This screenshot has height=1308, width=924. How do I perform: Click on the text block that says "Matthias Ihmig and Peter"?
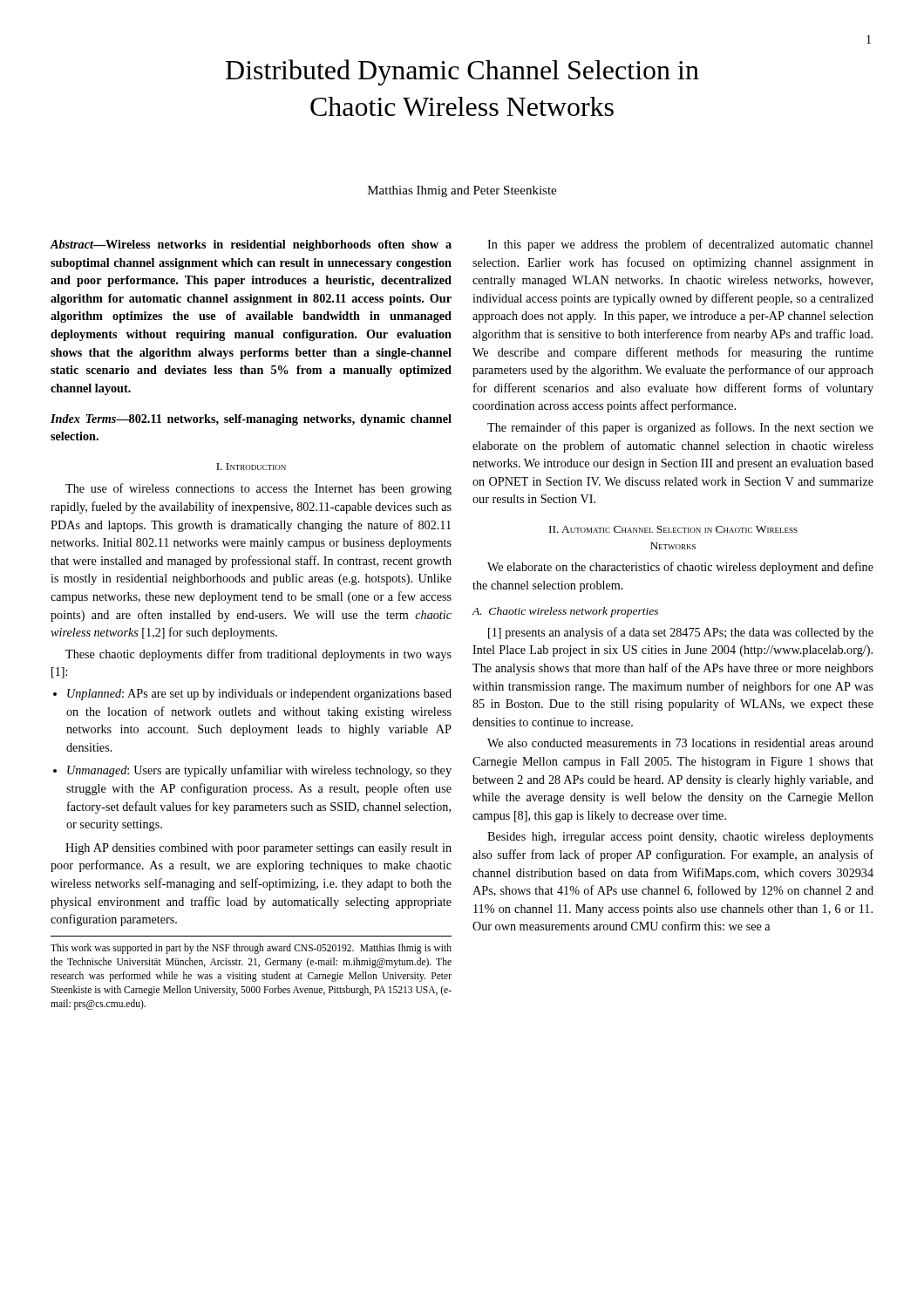tap(462, 190)
